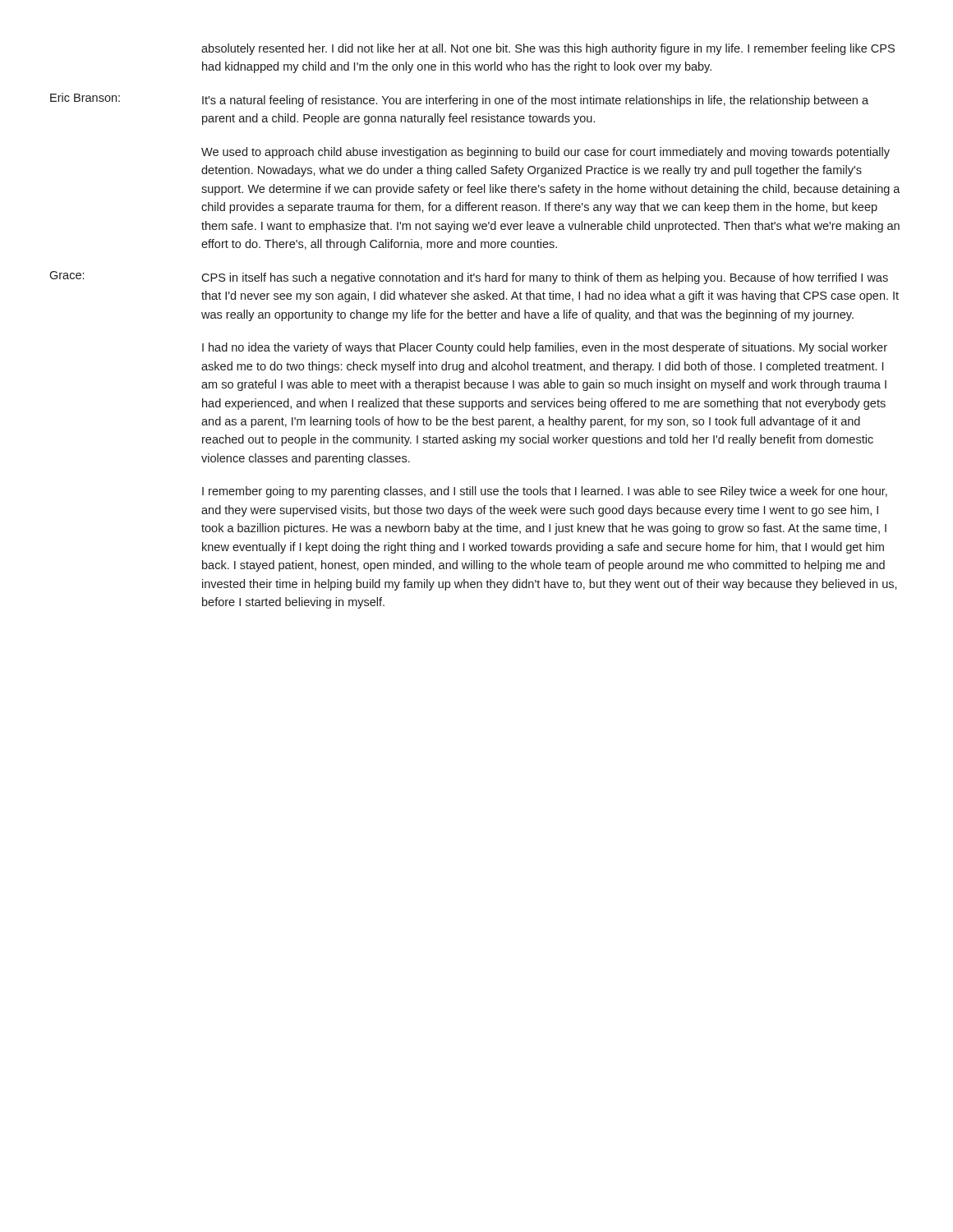Find the text that reads "Eric Branson:"
Screen dimensions: 1232x953
(x=85, y=98)
